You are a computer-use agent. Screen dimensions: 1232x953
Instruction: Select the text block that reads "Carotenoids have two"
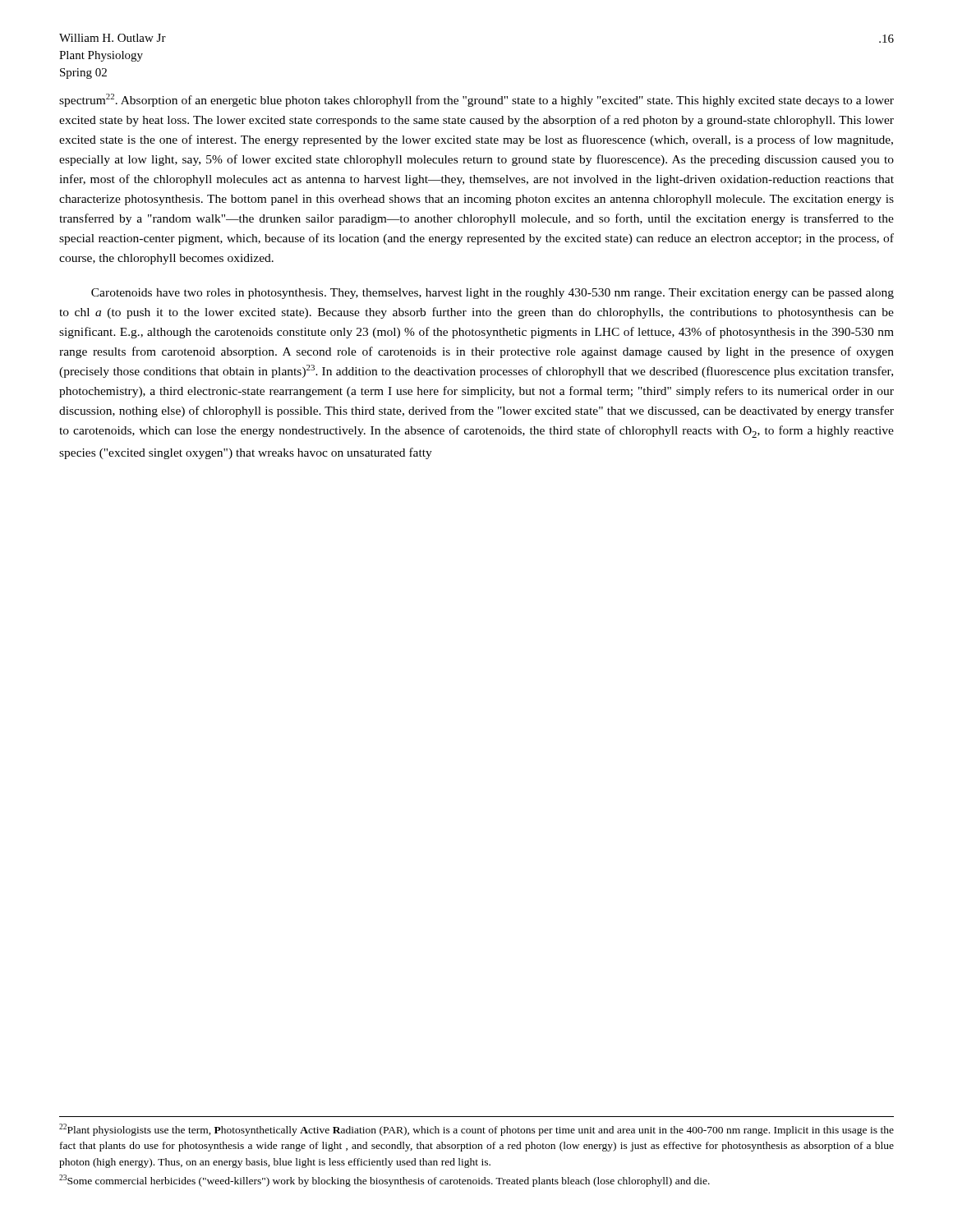tap(476, 373)
